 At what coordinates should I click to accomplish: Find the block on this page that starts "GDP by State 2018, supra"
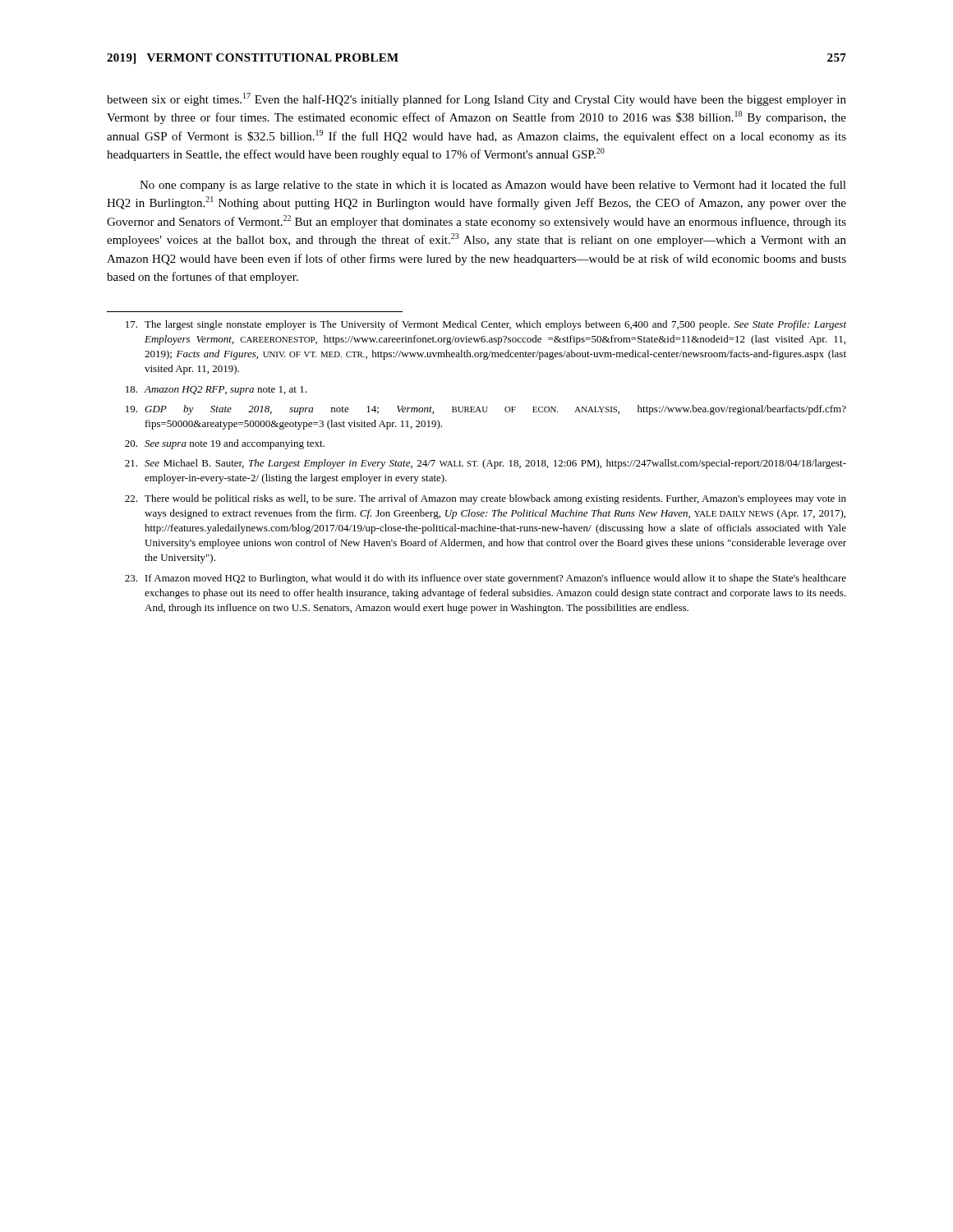click(476, 416)
